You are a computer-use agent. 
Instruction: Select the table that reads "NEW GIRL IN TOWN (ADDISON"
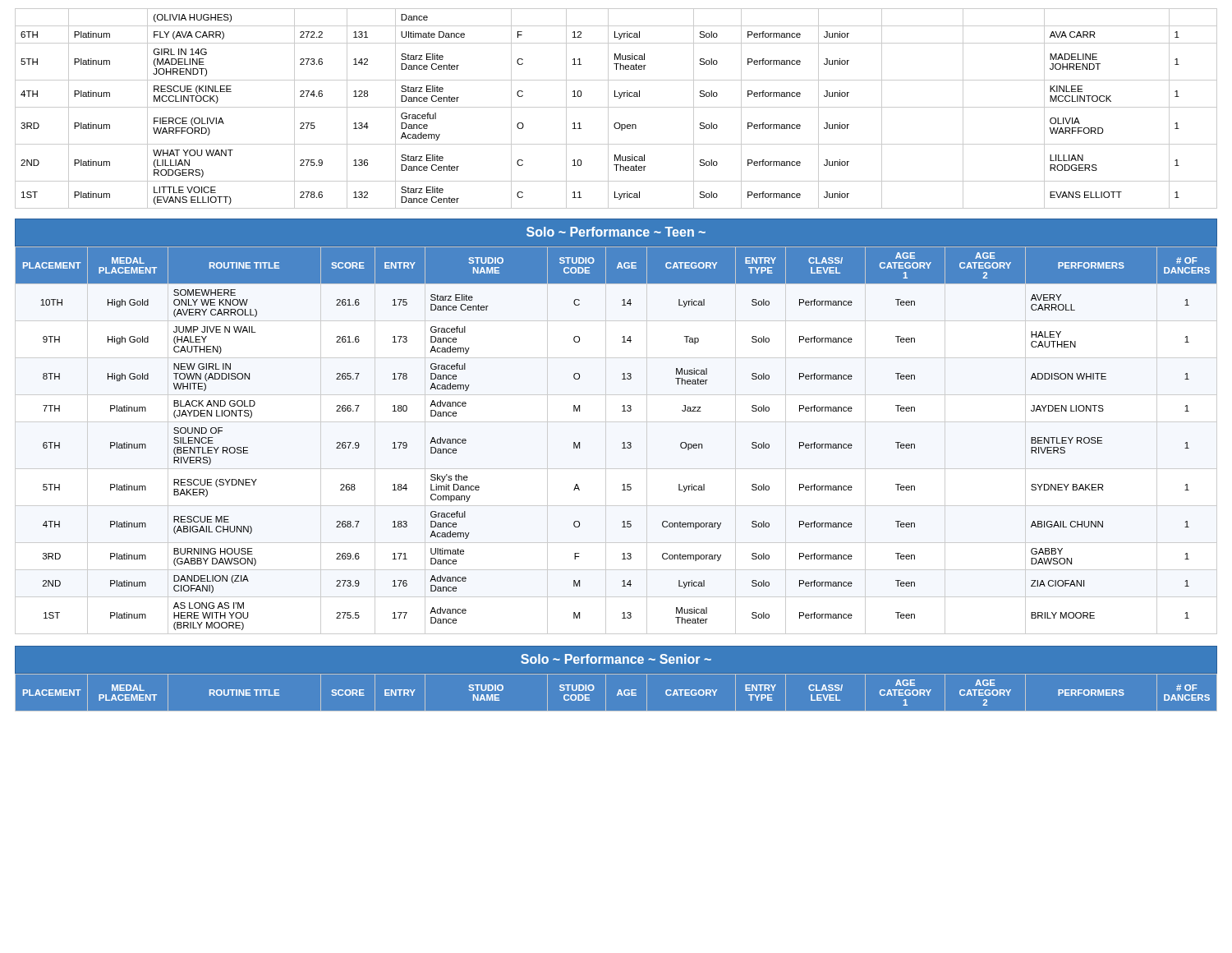(616, 440)
